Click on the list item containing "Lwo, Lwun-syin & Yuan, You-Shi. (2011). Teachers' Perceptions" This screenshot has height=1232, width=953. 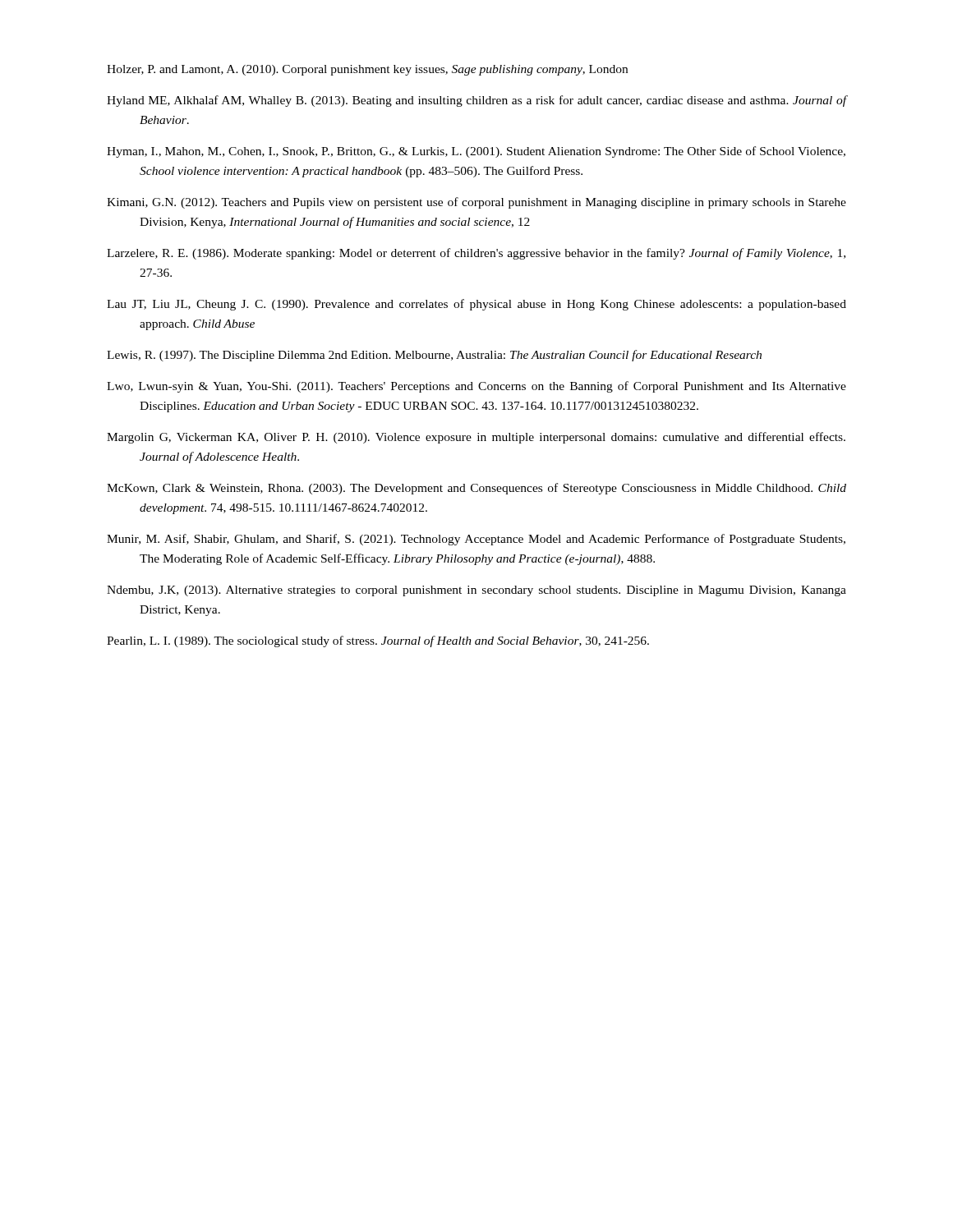[476, 396]
